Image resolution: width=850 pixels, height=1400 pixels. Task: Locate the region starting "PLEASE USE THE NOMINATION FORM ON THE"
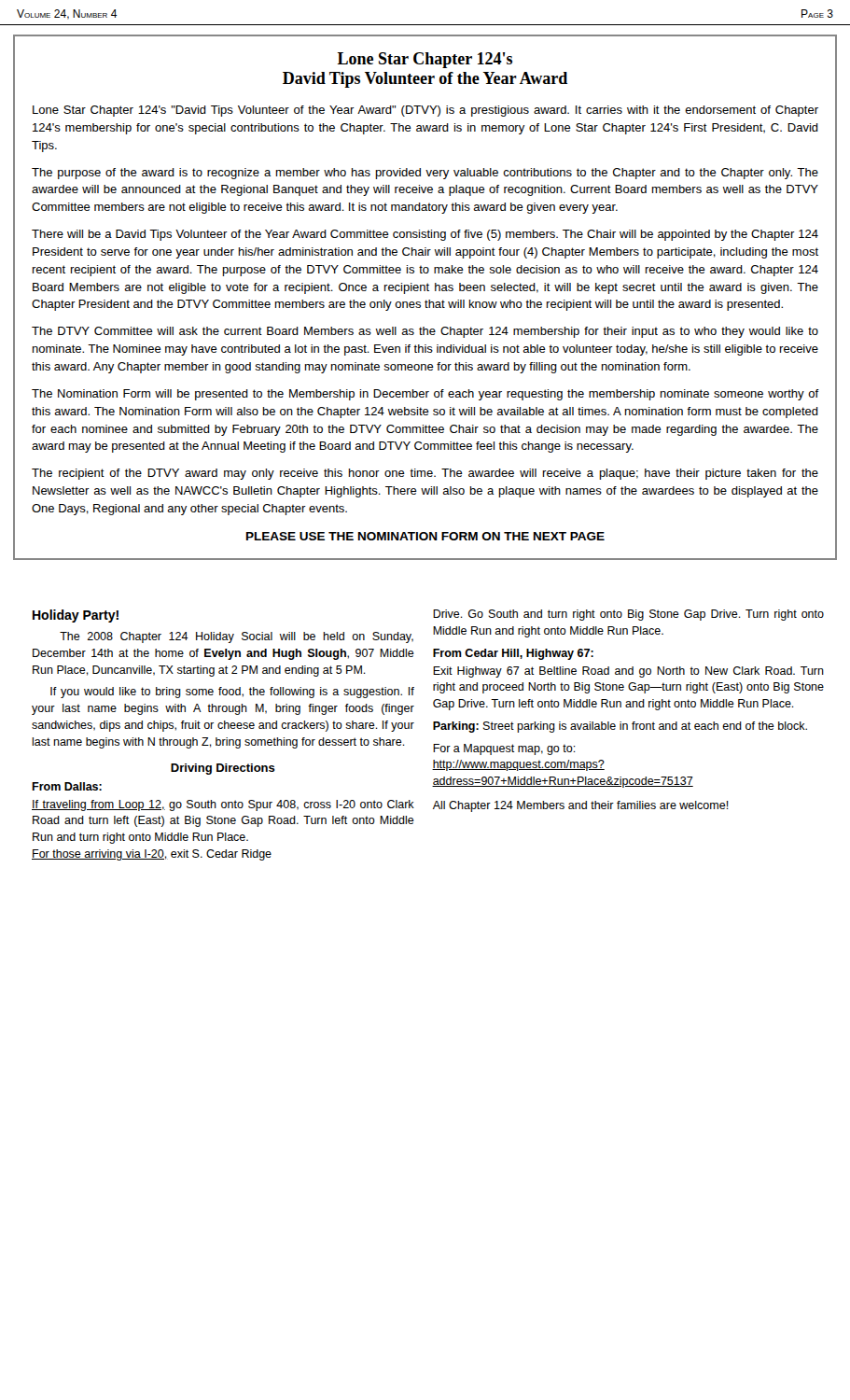tap(425, 536)
